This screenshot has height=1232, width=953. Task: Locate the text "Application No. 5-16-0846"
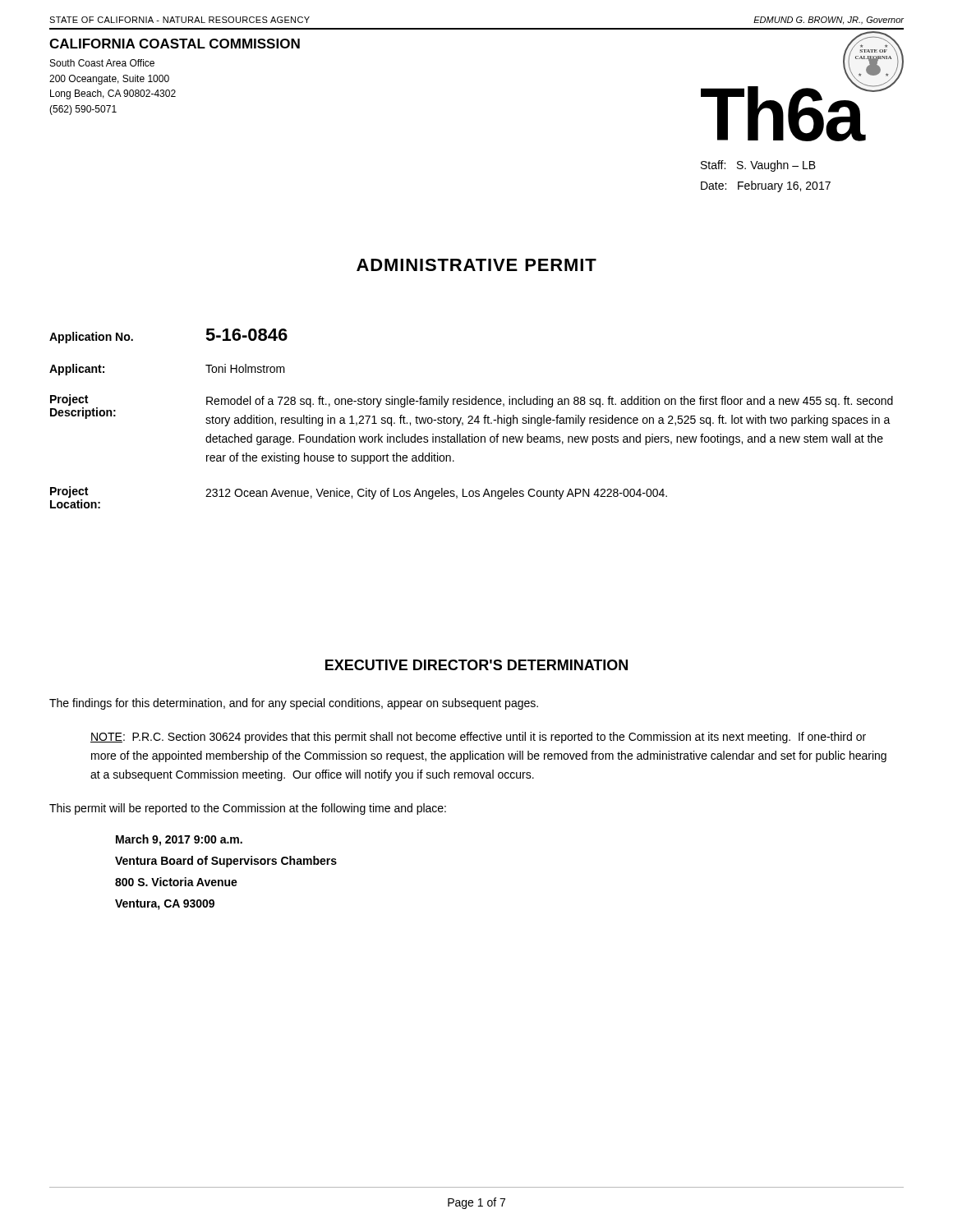coord(86,336)
